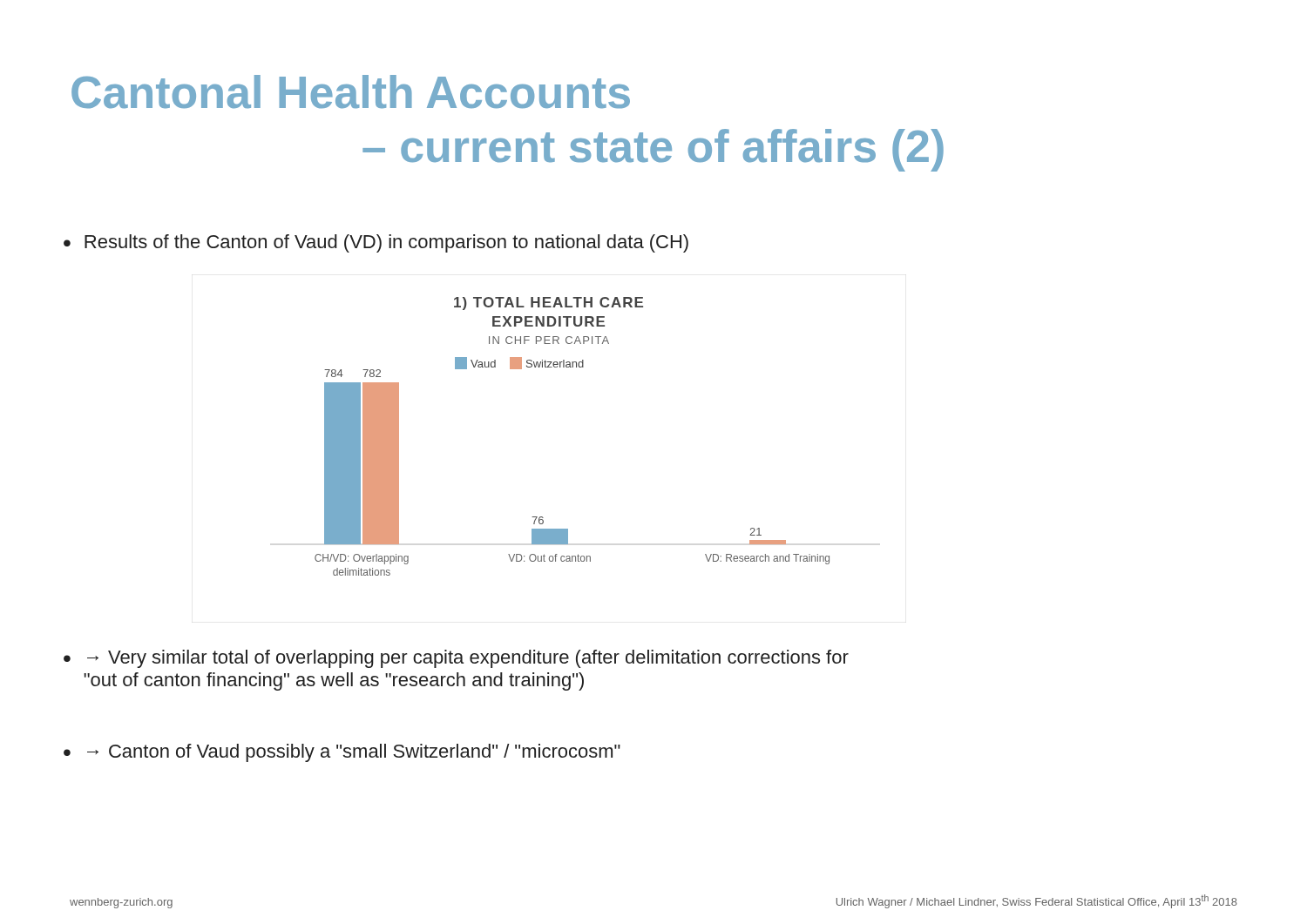Select the list item that says "• → Canton"
This screenshot has width=1307, height=924.
click(x=342, y=753)
